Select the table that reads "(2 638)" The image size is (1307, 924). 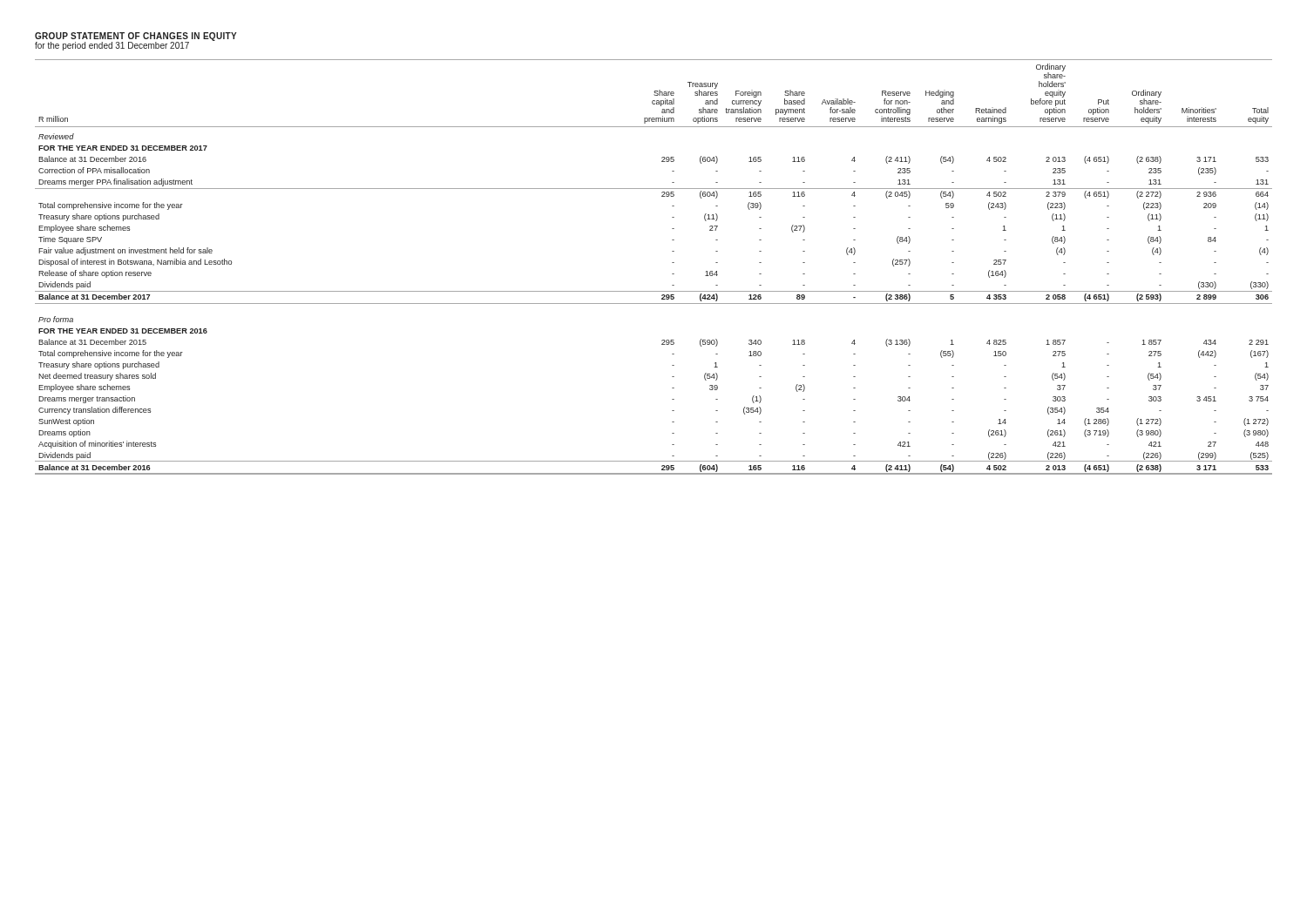click(654, 267)
